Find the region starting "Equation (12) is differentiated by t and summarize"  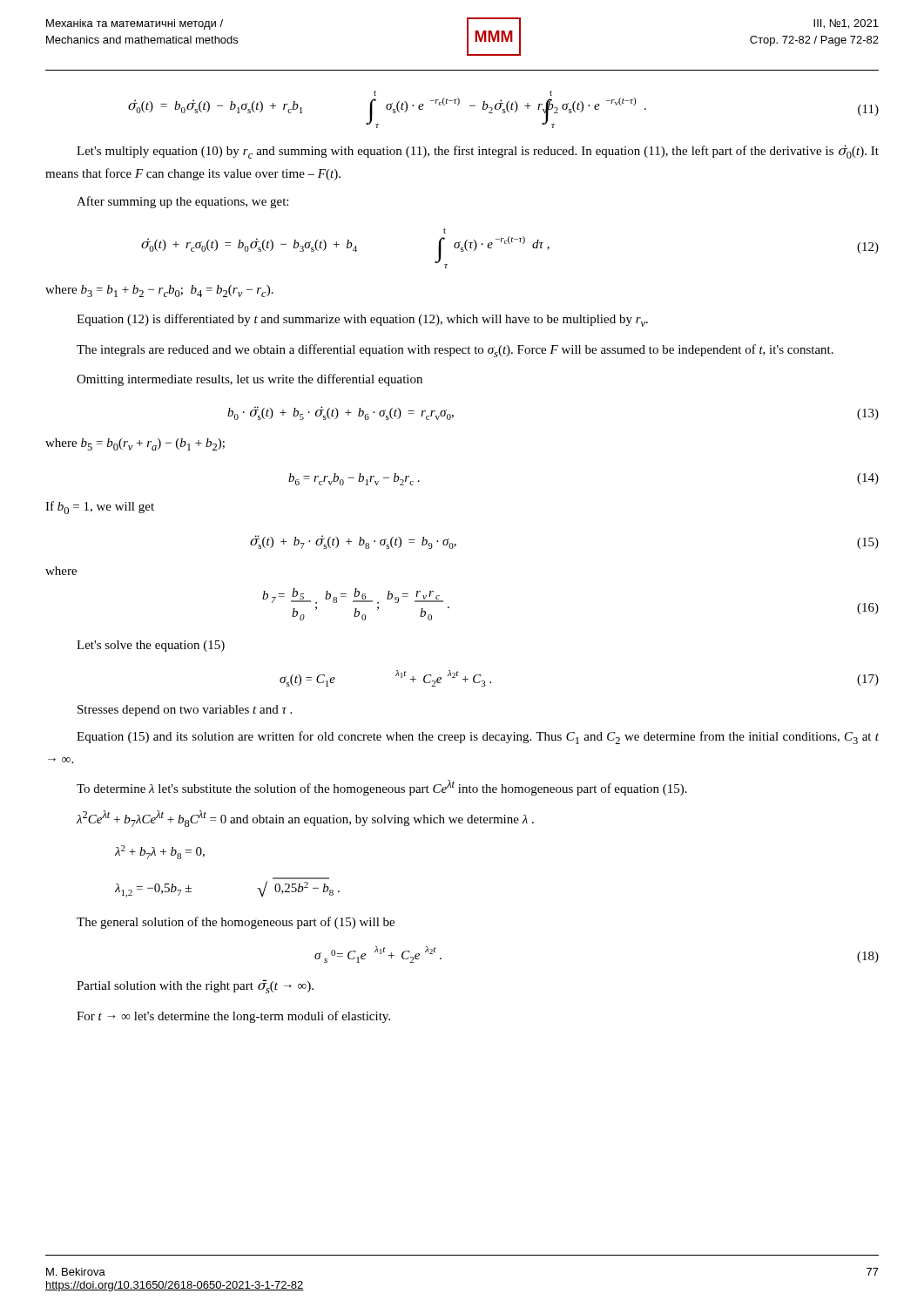click(x=363, y=321)
